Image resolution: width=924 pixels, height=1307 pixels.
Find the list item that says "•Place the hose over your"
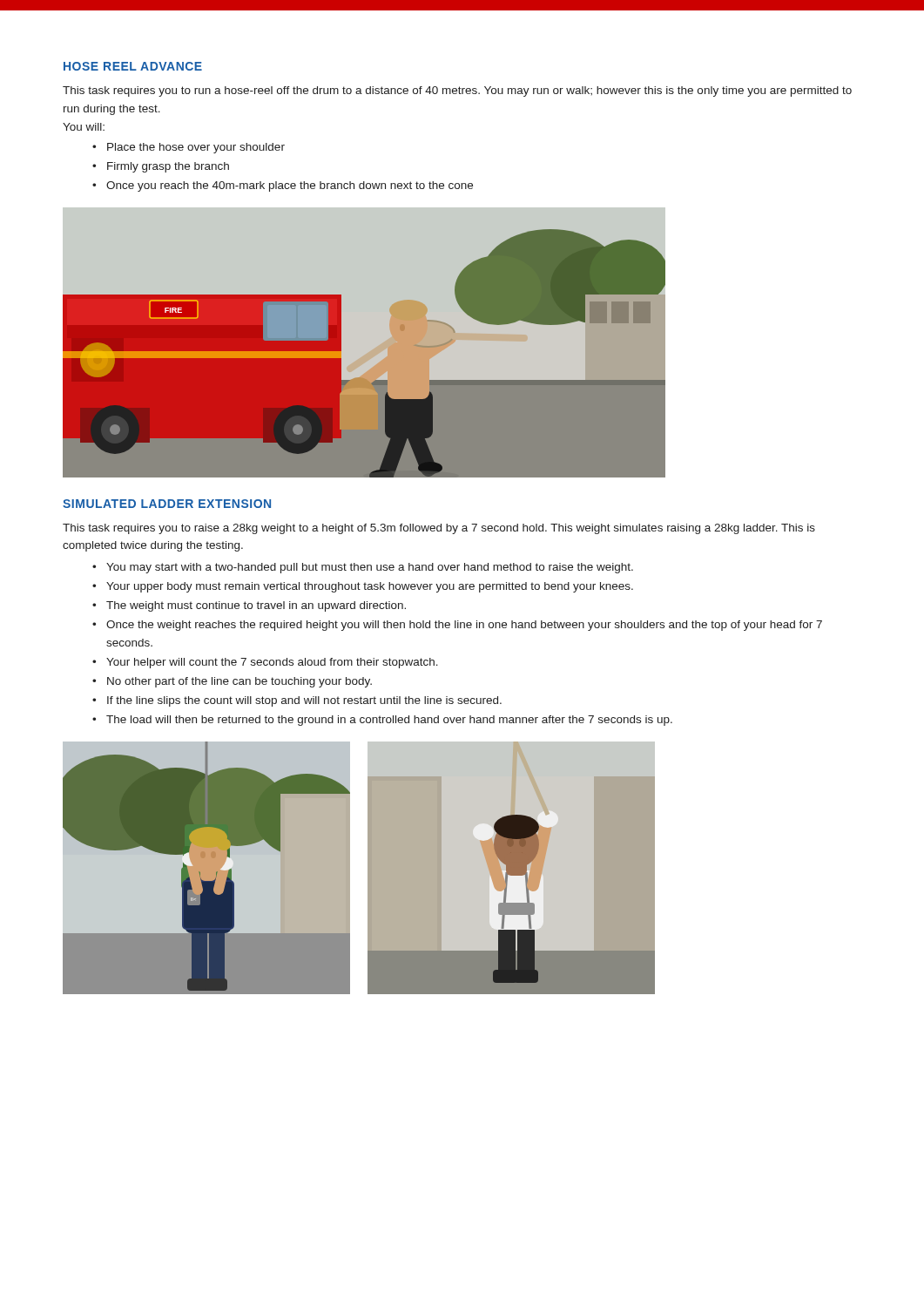195,147
